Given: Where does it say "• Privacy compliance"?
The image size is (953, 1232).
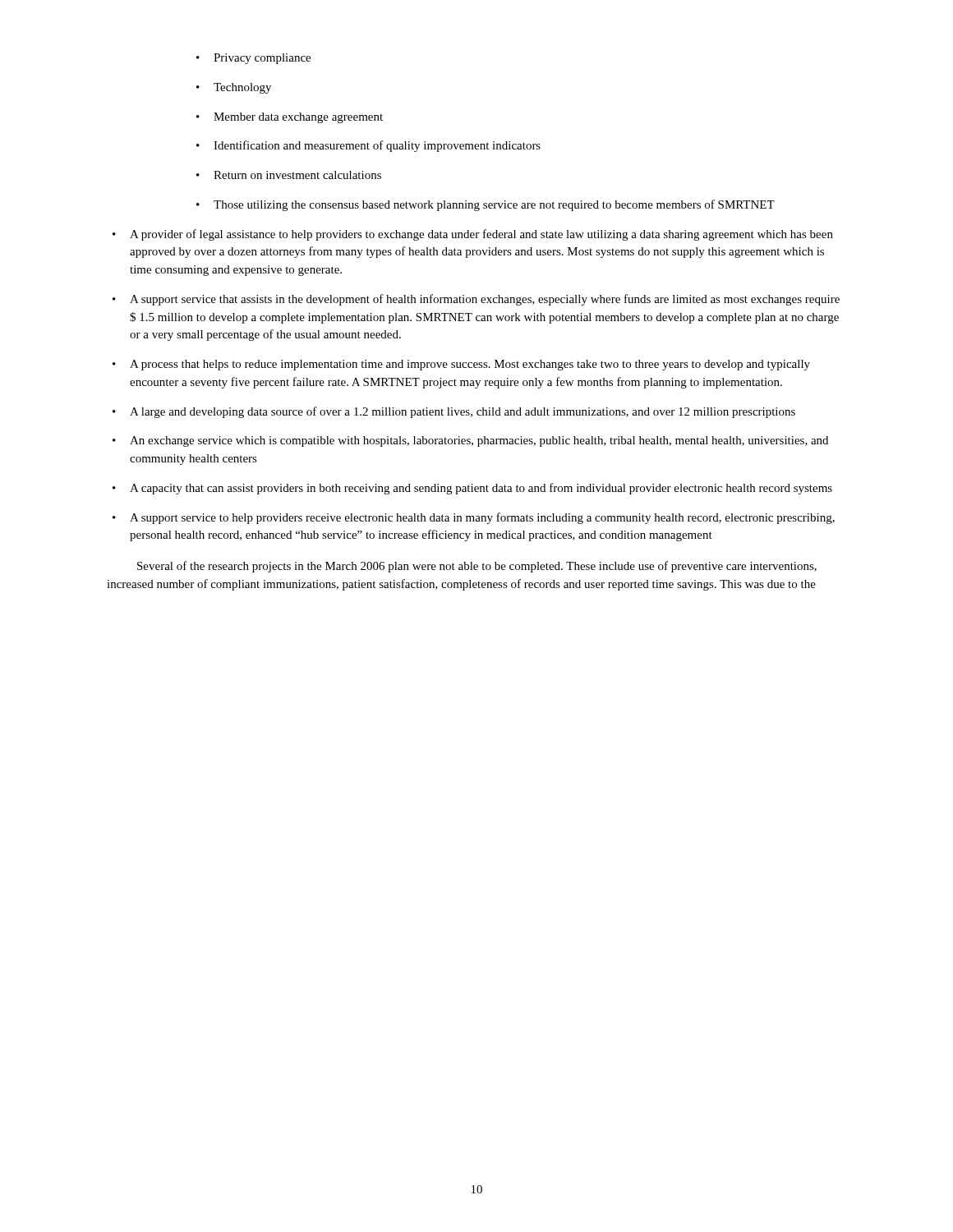Looking at the screenshot, I should coord(262,58).
